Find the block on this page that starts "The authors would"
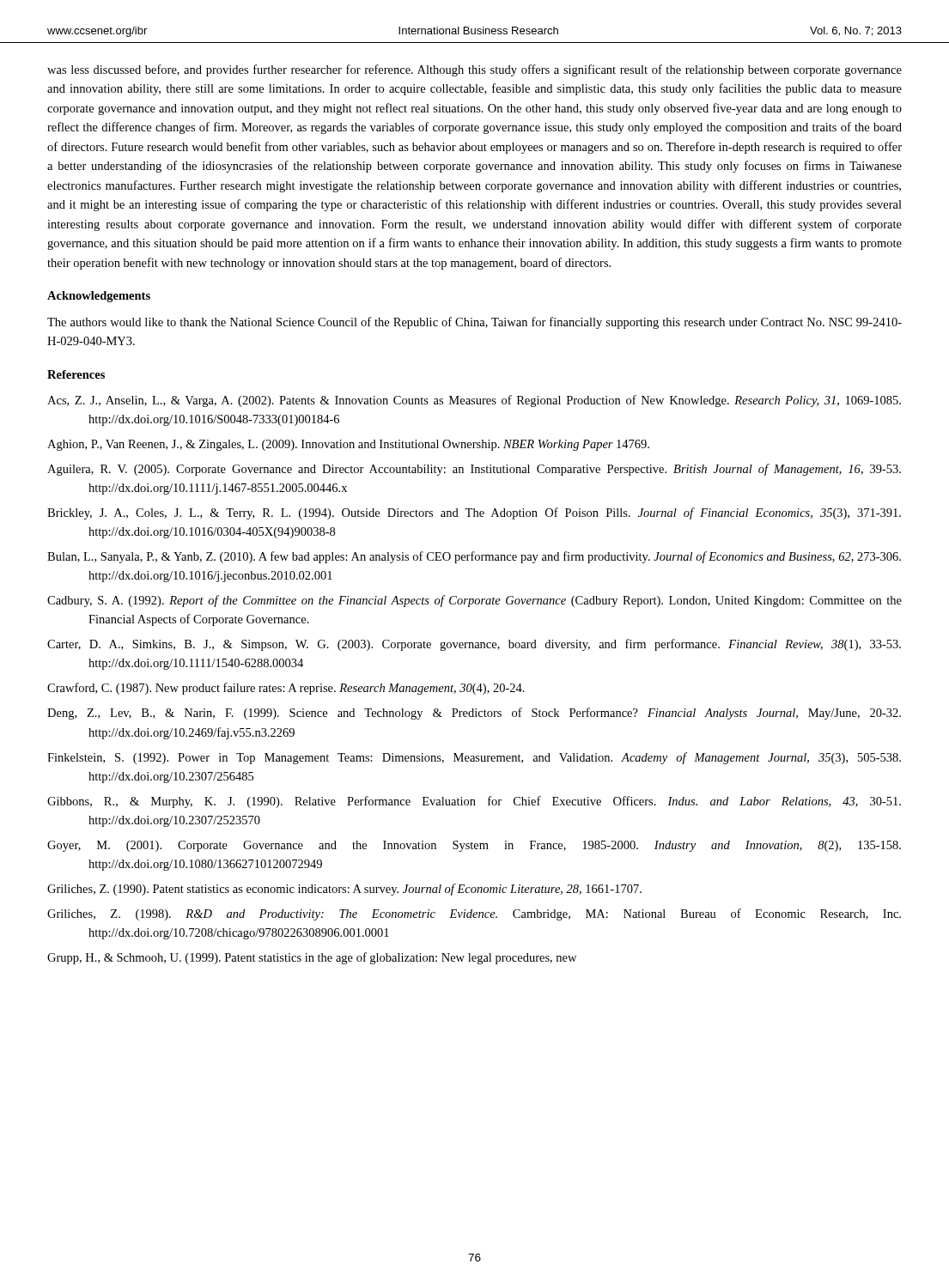The height and width of the screenshot is (1288, 949). [474, 331]
